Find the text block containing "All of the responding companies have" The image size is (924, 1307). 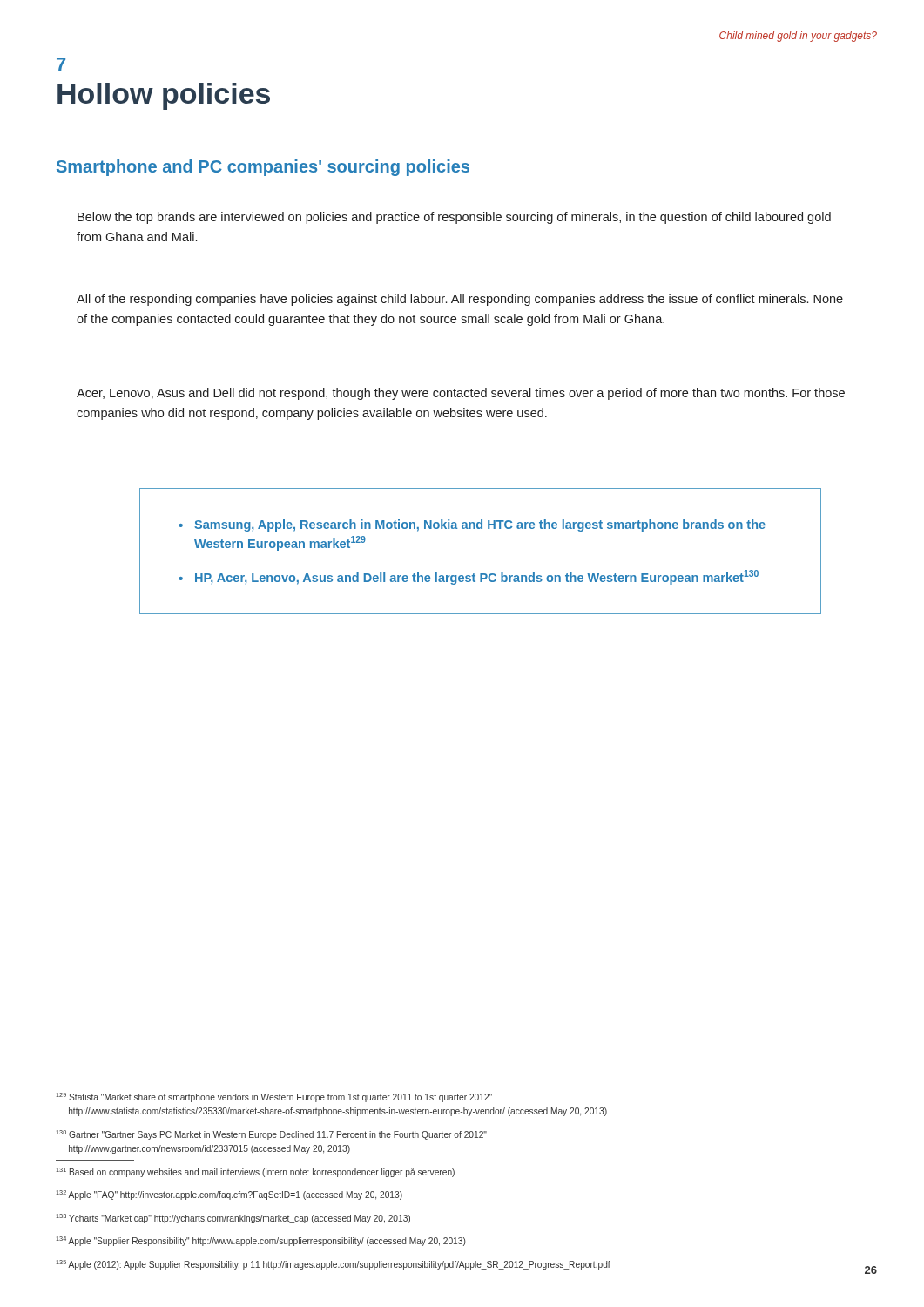click(460, 309)
